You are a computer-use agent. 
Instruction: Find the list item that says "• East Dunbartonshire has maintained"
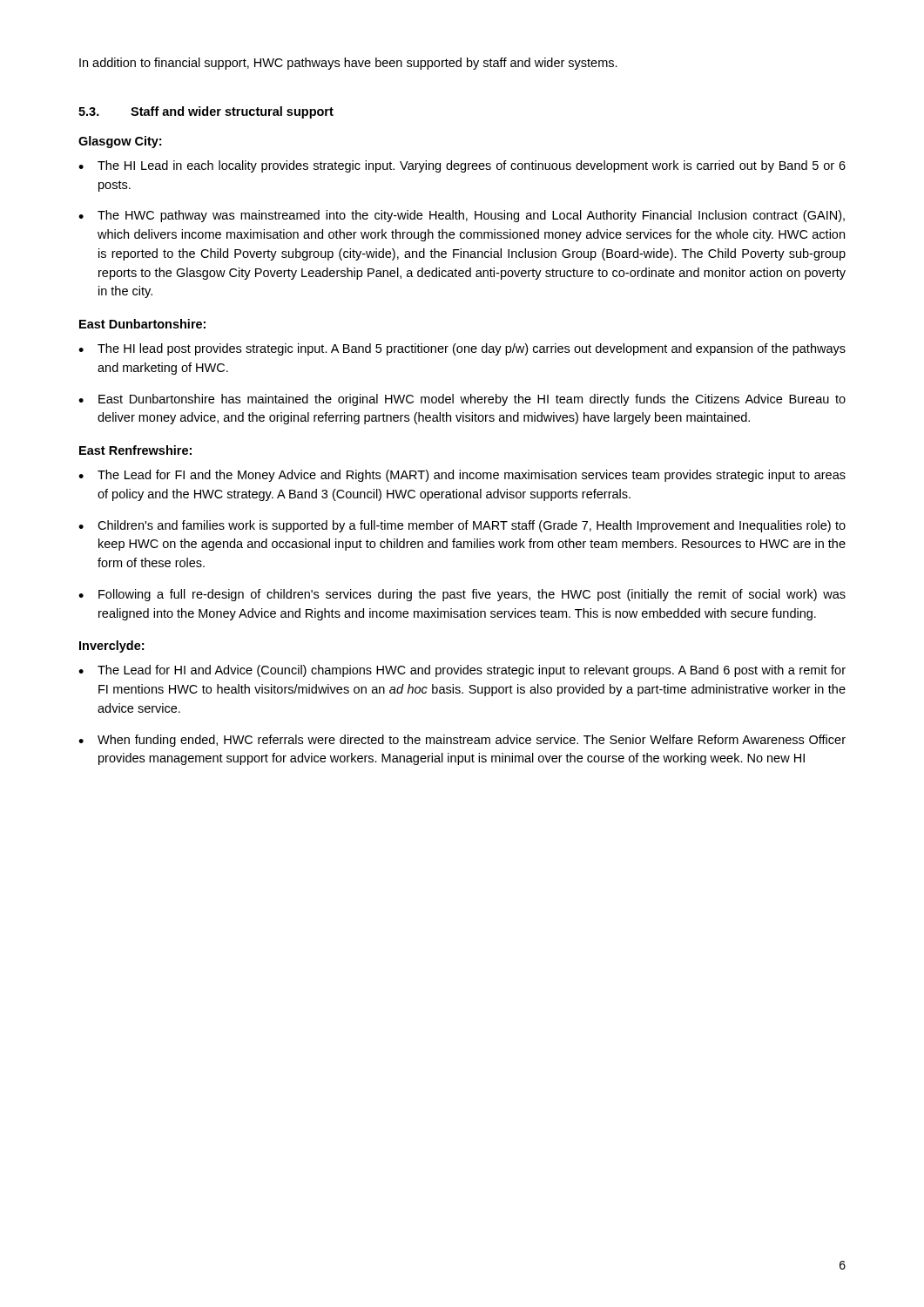click(462, 409)
